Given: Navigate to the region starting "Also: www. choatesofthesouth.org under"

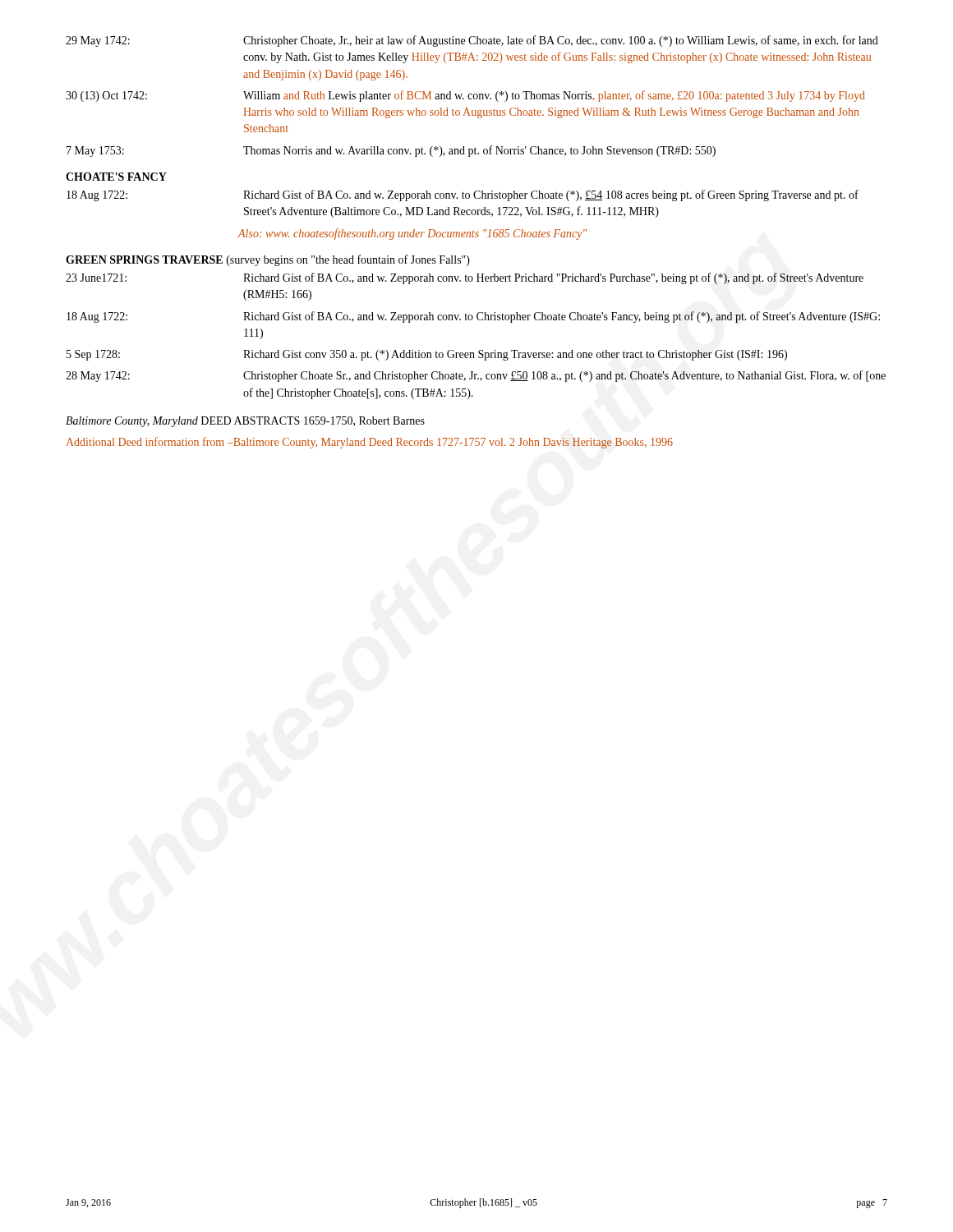Looking at the screenshot, I should (413, 233).
